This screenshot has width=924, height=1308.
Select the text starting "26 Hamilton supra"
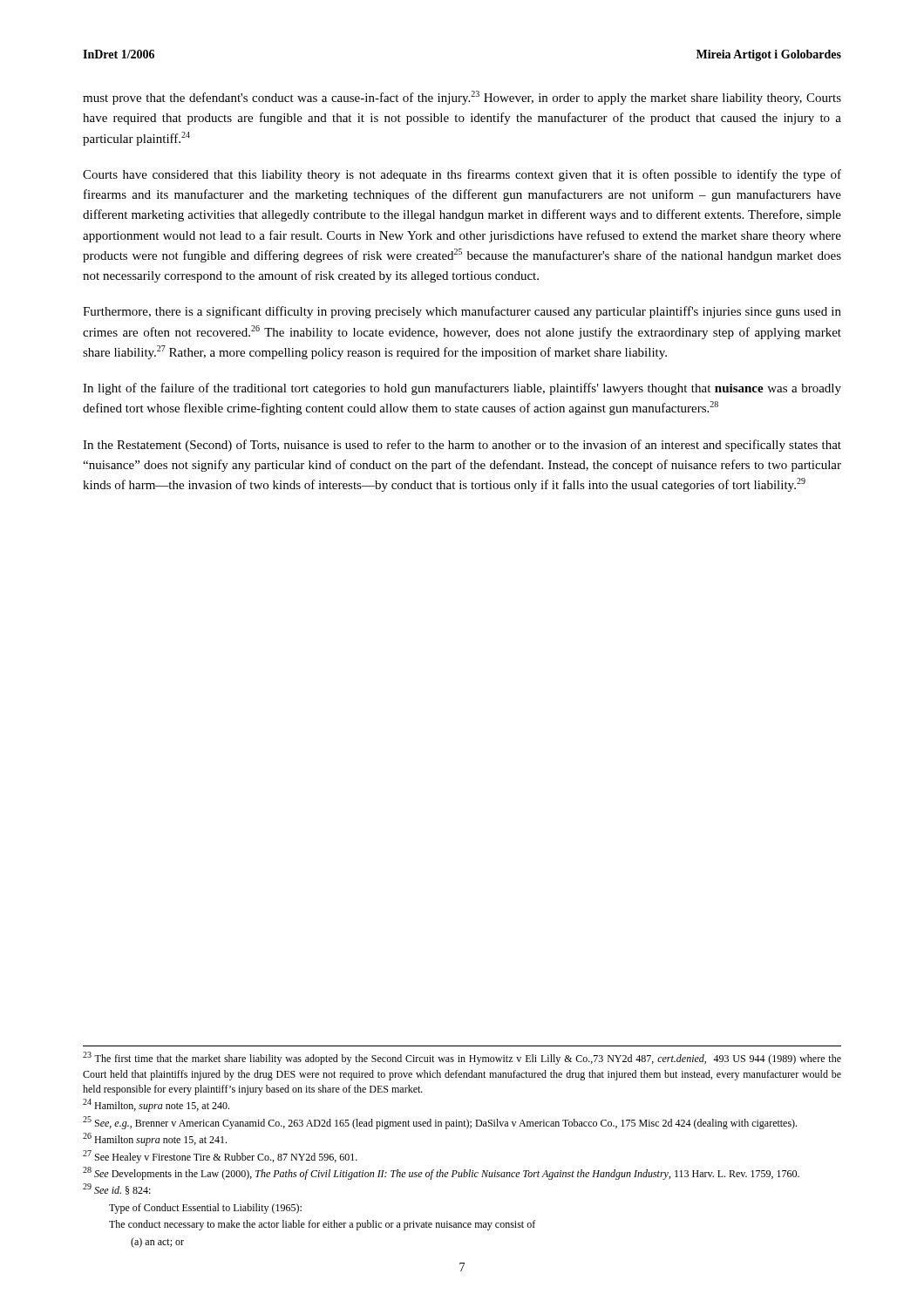point(155,1140)
